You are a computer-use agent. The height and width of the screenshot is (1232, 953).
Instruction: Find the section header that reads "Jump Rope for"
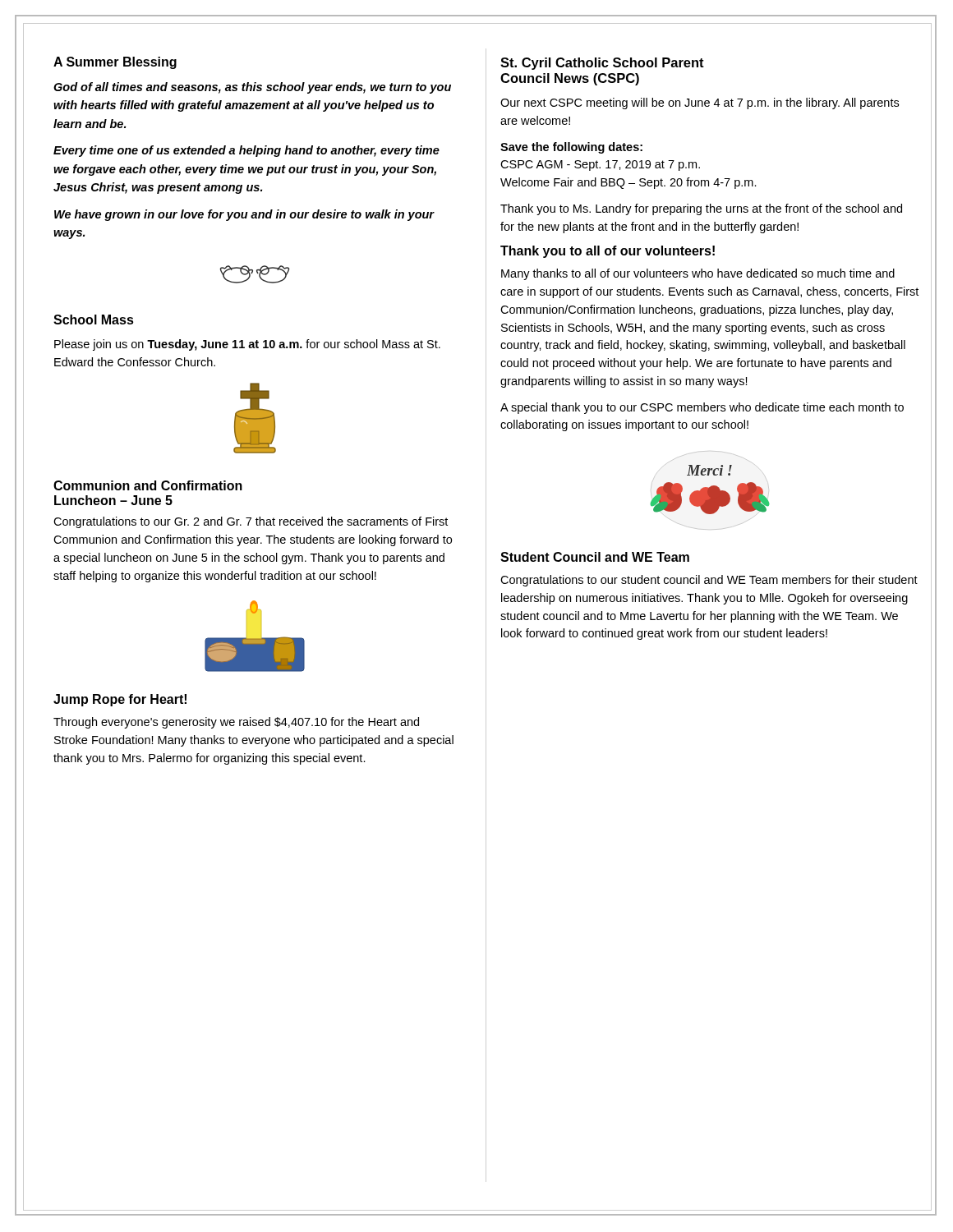point(121,700)
